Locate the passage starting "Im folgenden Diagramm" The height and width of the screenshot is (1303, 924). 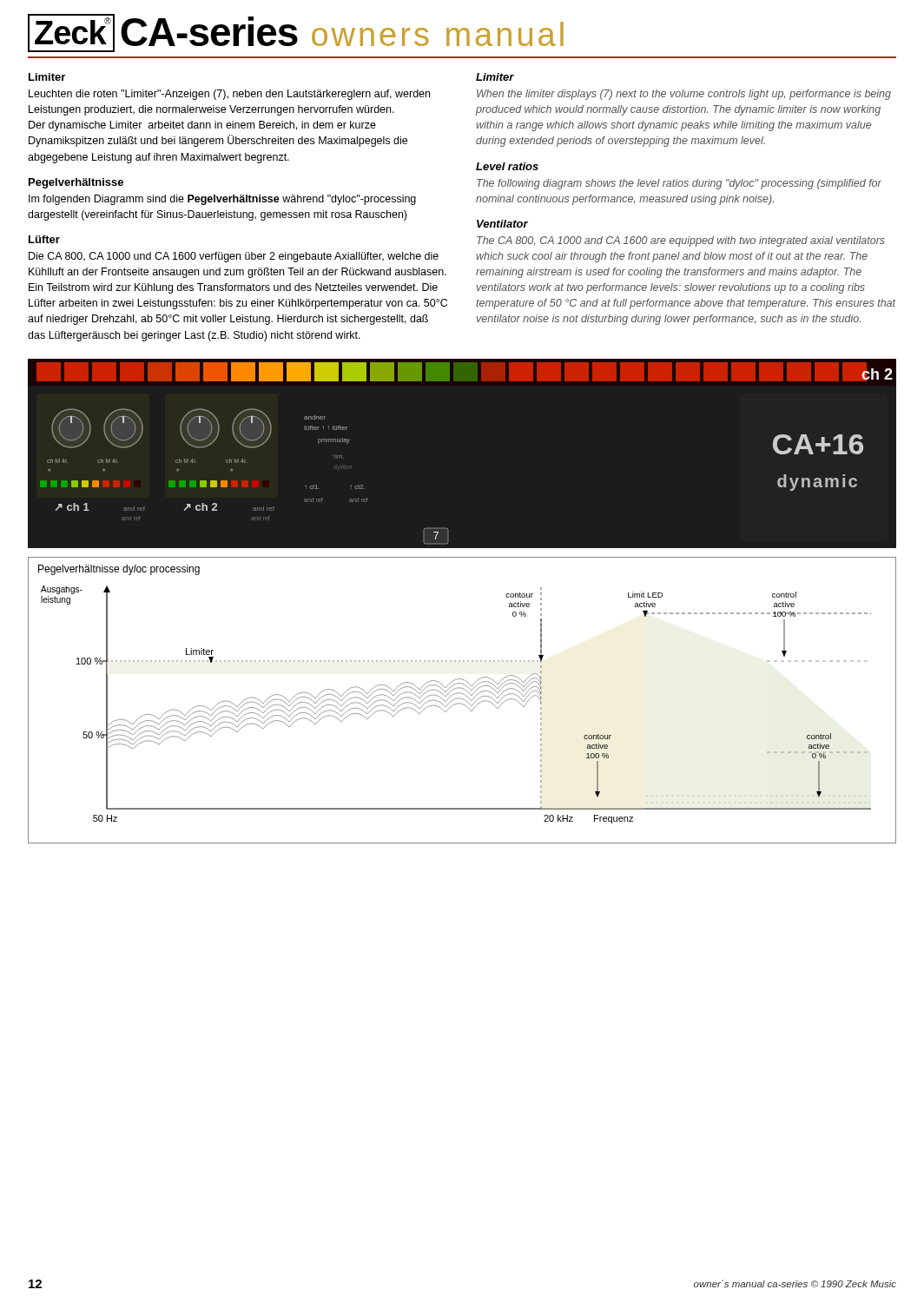coord(222,207)
